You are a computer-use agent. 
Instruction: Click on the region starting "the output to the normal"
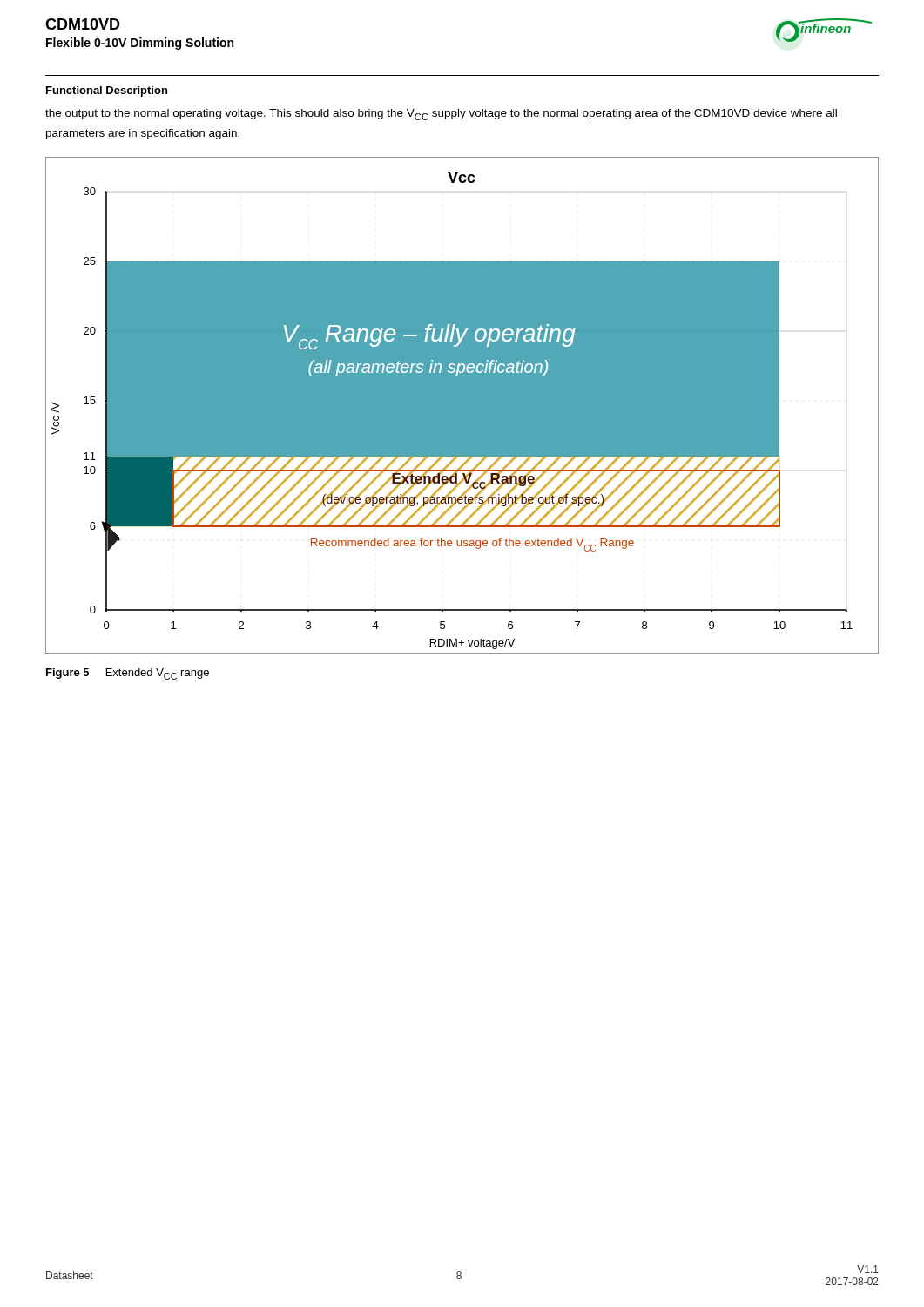click(441, 123)
